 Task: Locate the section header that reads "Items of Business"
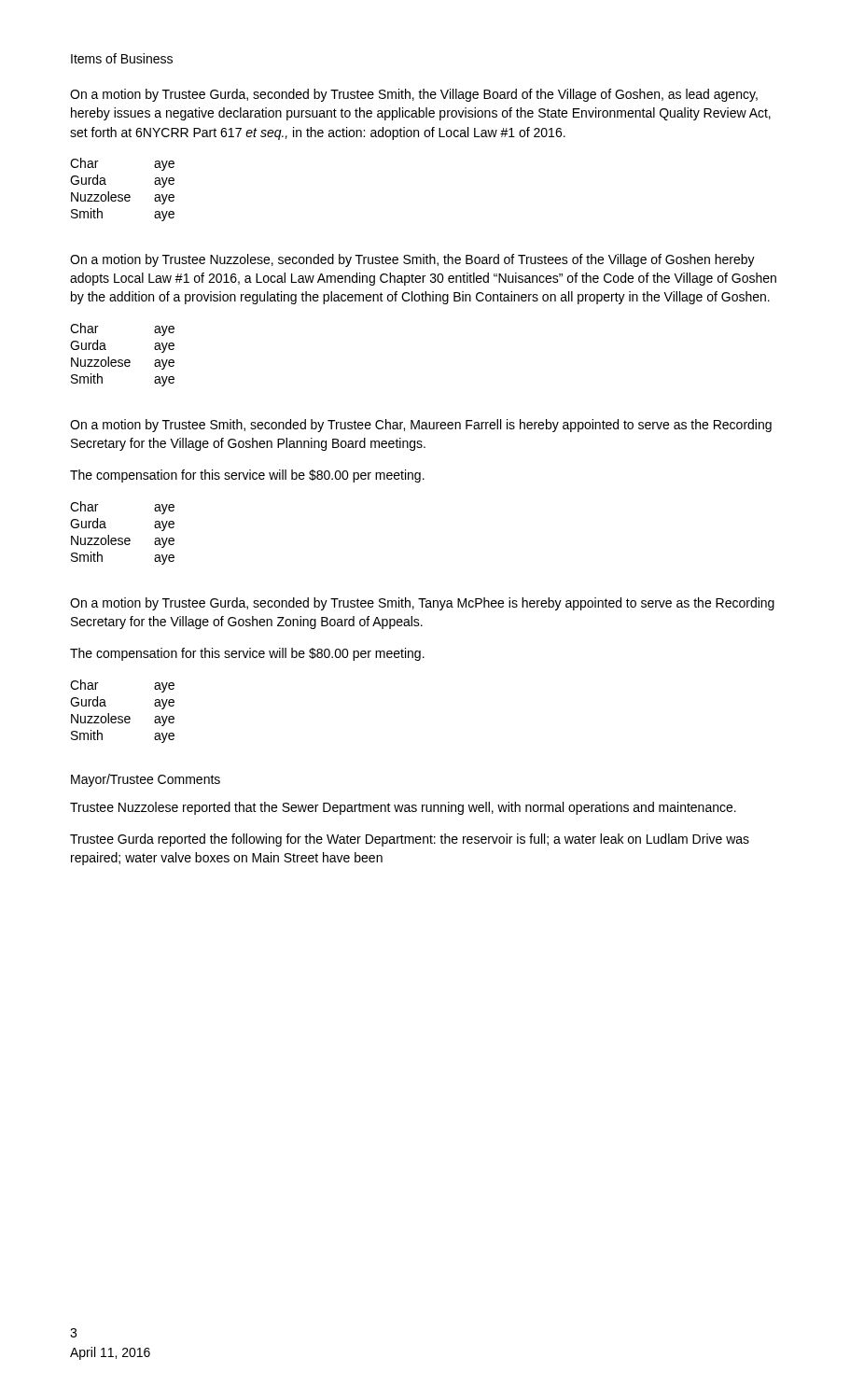122,59
